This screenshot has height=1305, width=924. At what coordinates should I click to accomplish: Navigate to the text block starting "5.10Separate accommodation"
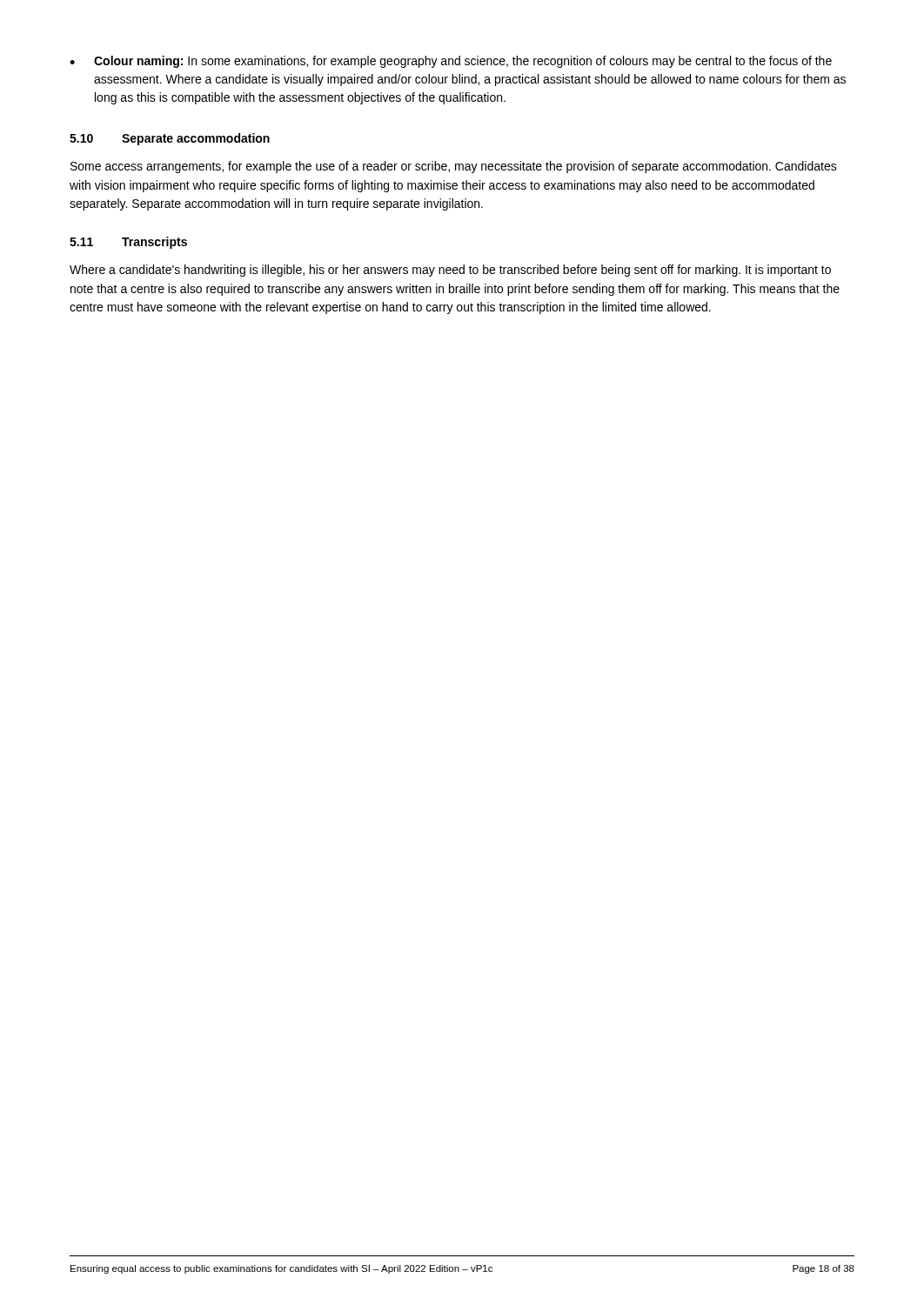coord(170,138)
